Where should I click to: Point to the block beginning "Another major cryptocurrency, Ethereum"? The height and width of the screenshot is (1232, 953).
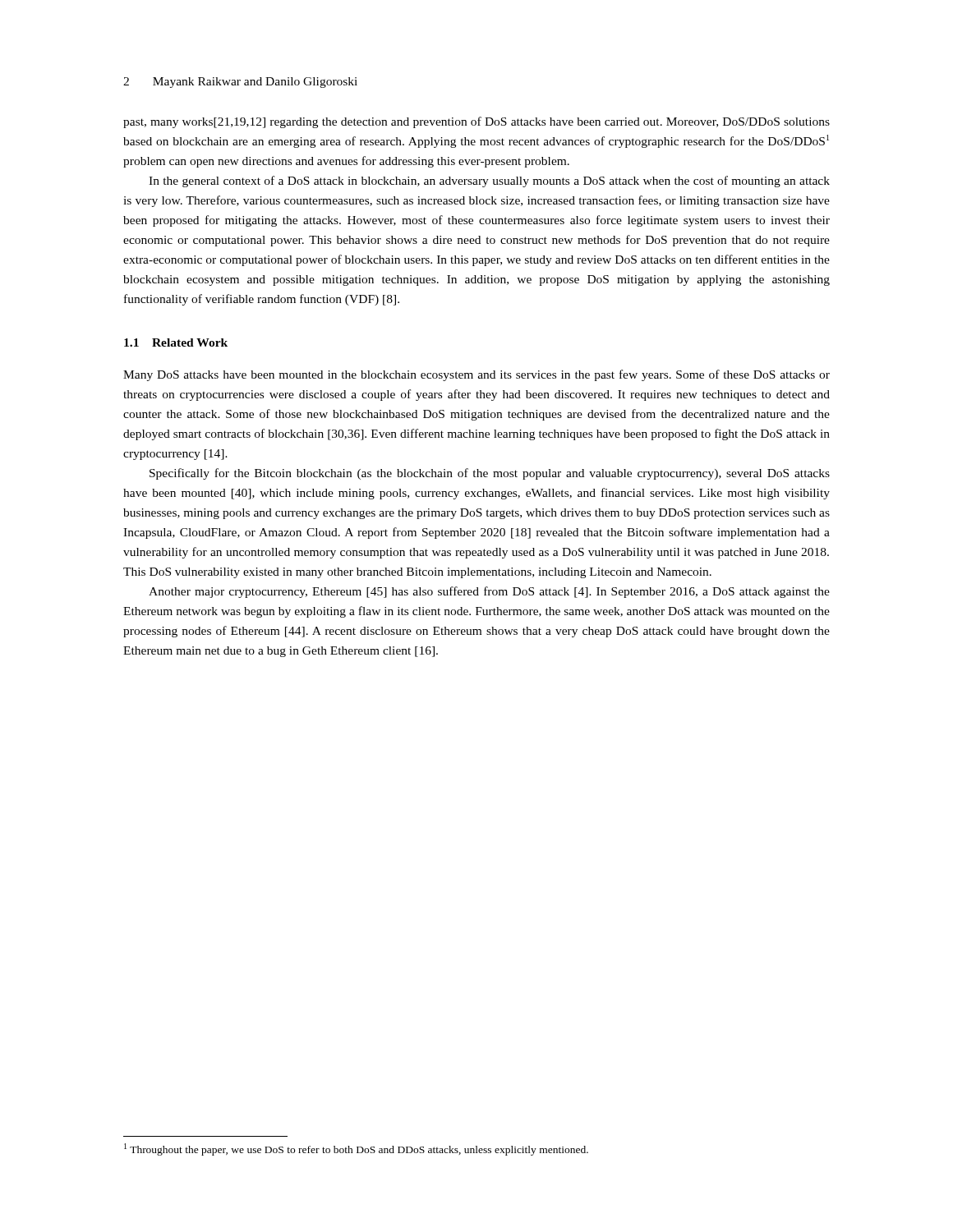click(476, 621)
